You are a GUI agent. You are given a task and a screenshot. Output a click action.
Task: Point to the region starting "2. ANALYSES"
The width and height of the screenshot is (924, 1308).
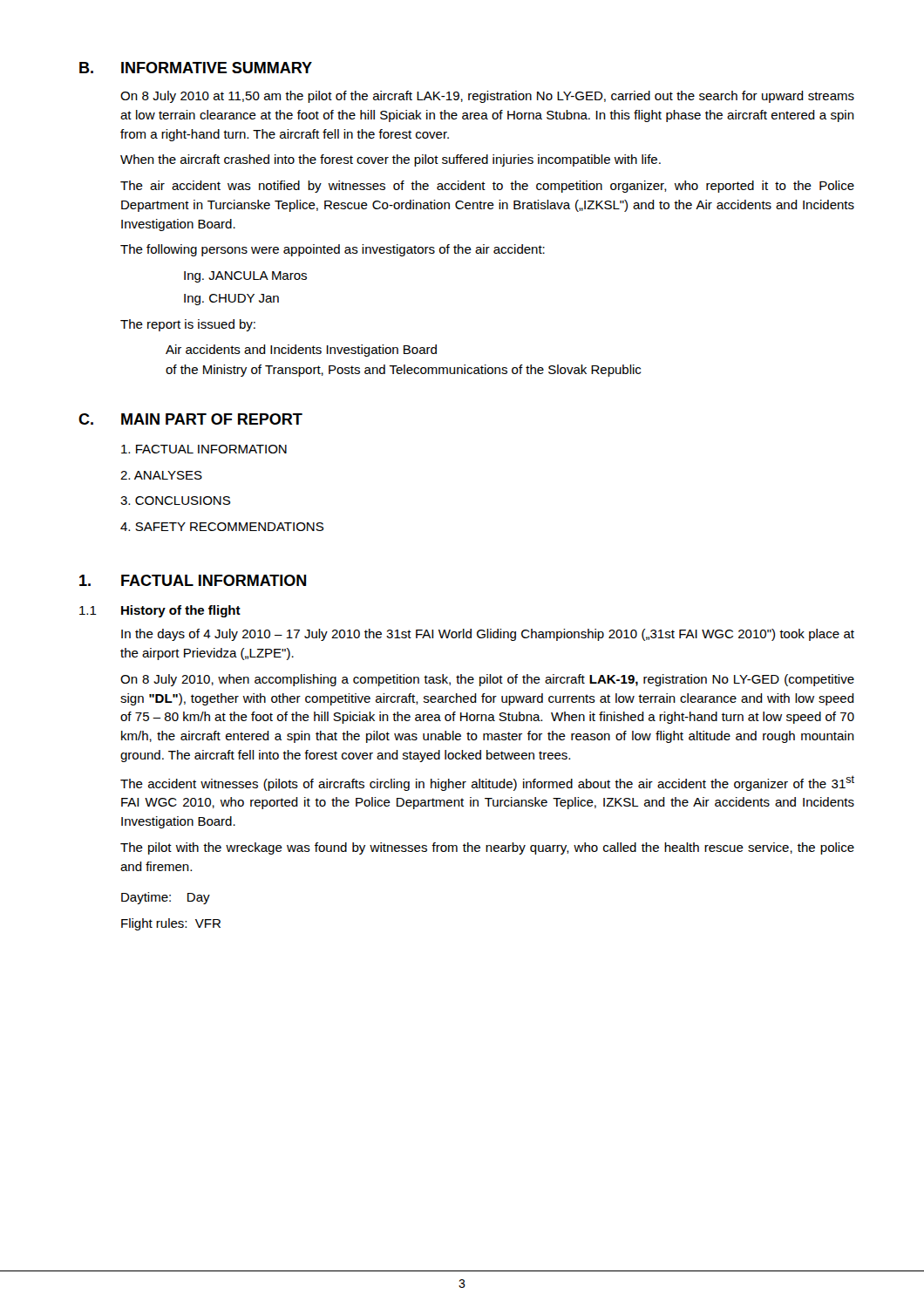pyautogui.click(x=161, y=475)
